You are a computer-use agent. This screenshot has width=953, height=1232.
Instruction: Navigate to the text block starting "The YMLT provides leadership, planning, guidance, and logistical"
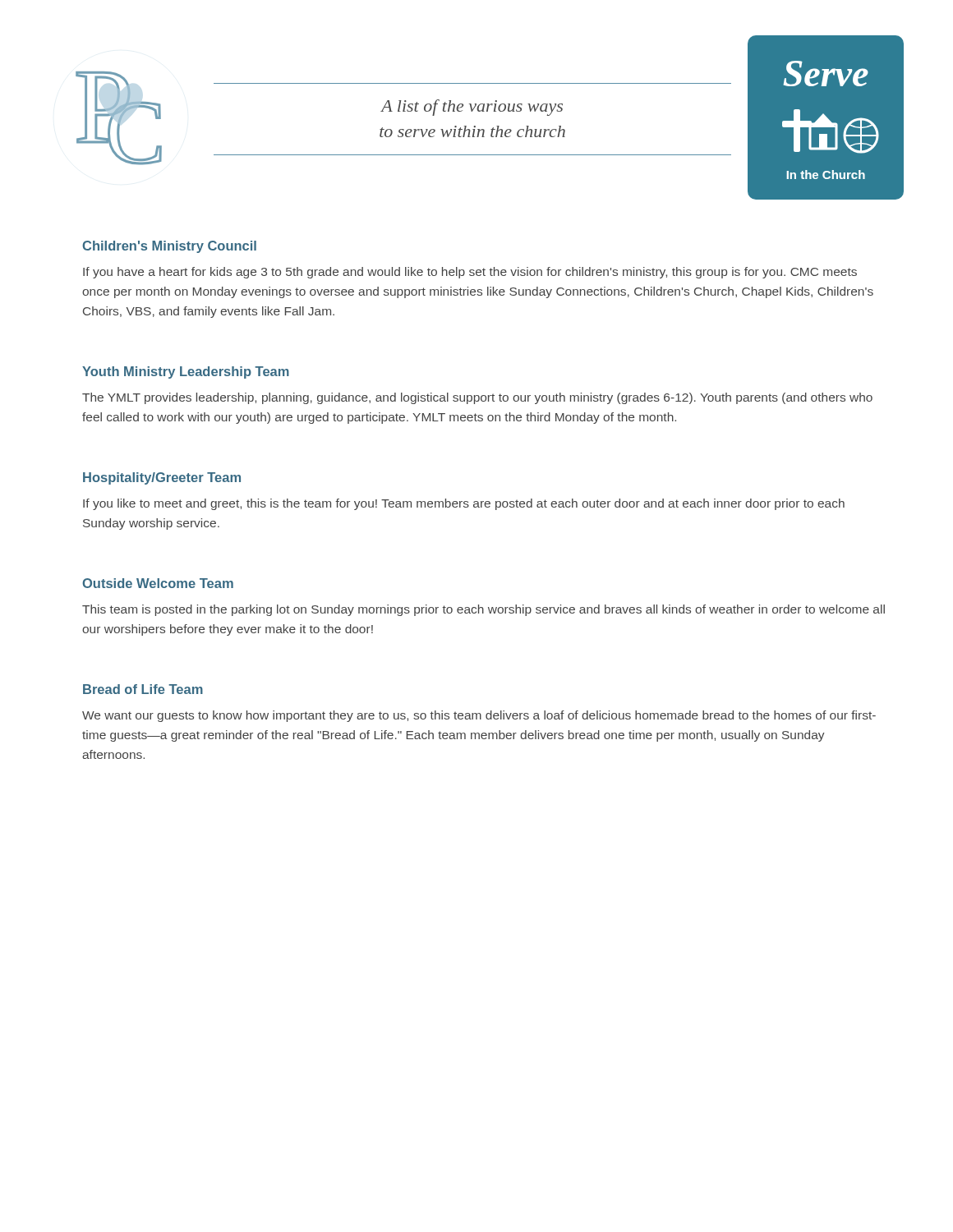[x=478, y=407]
